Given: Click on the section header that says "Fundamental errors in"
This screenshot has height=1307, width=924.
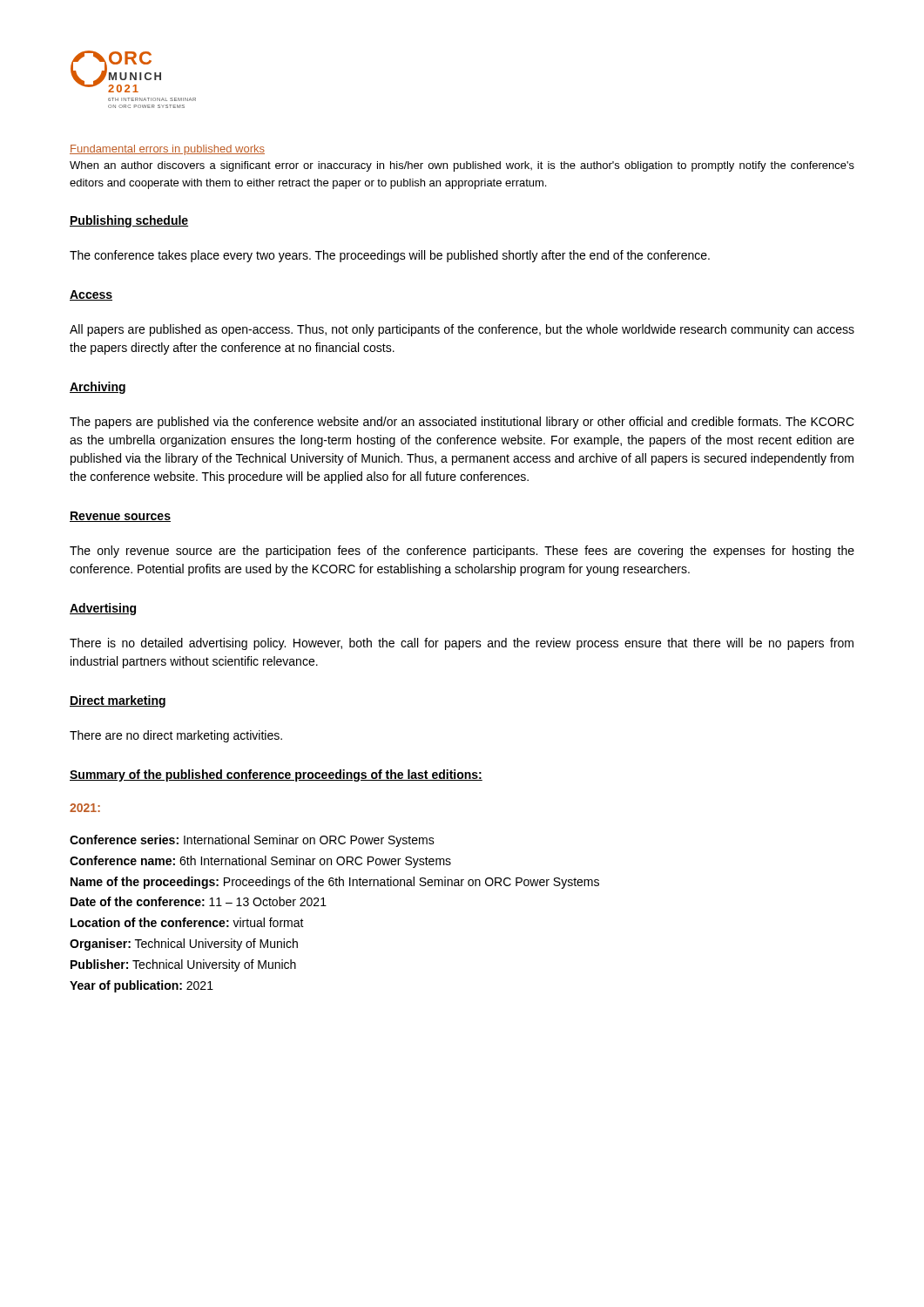Looking at the screenshot, I should tap(167, 149).
